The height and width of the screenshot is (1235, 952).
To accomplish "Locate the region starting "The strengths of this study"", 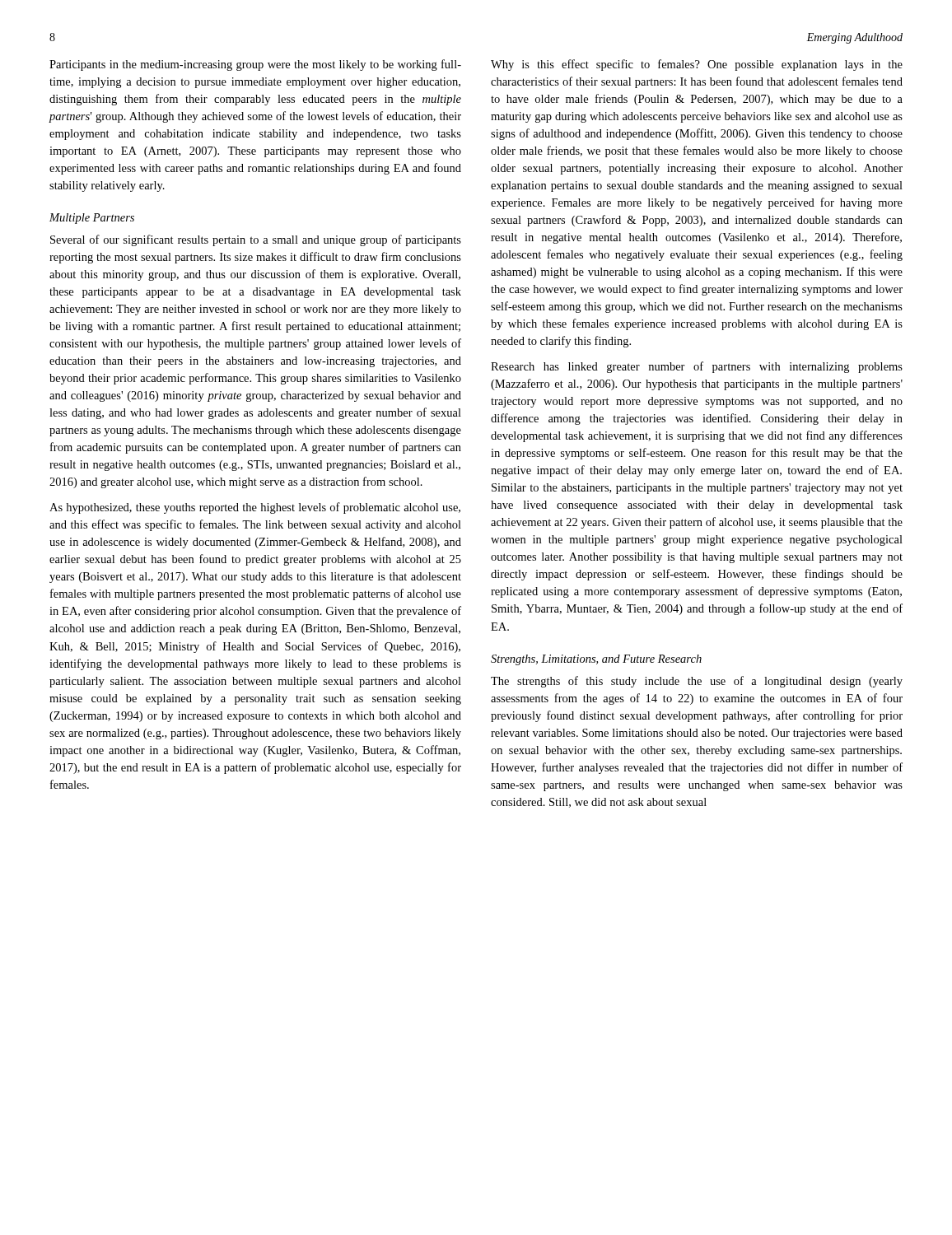I will coord(697,741).
